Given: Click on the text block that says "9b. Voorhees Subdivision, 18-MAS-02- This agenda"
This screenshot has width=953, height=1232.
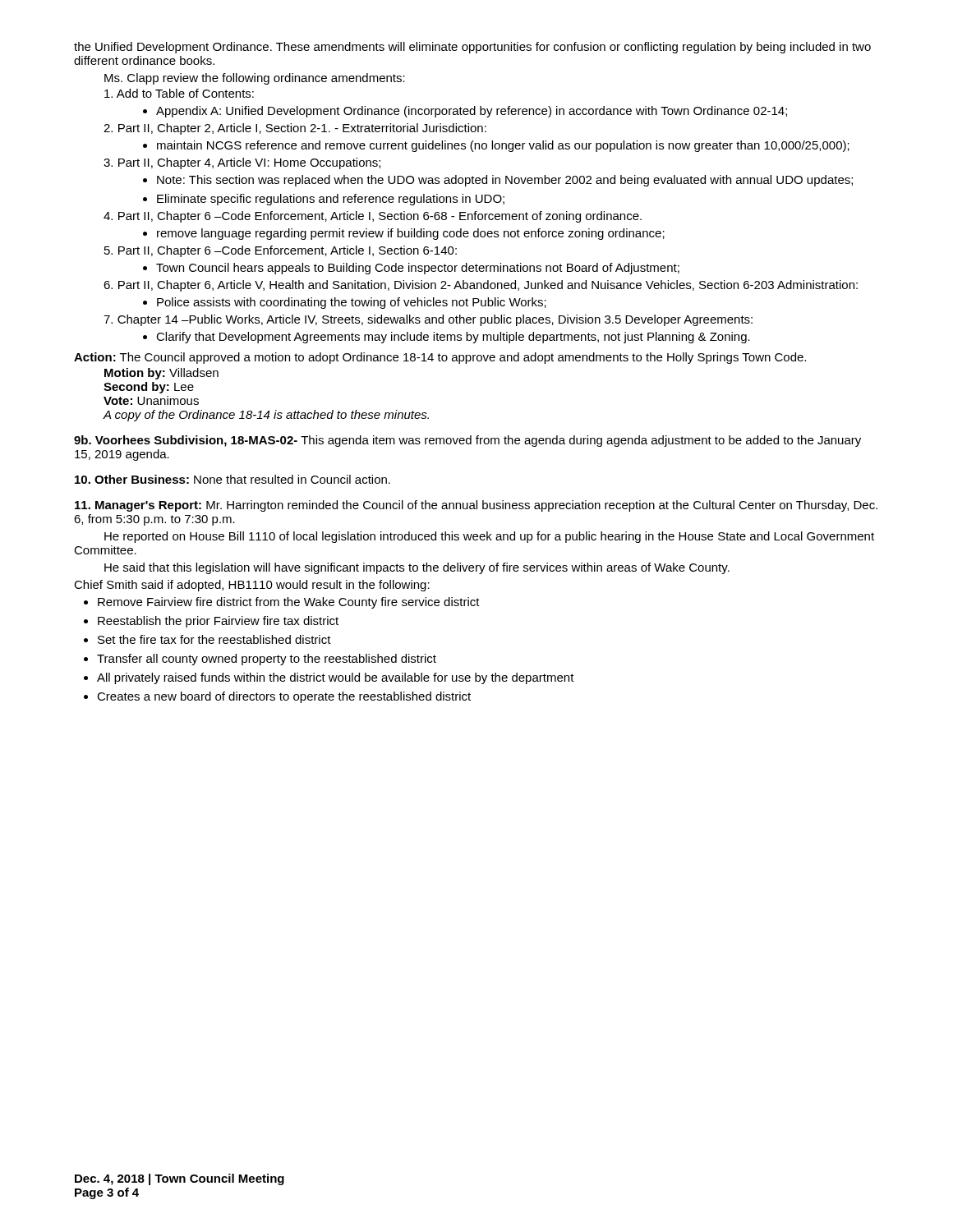Looking at the screenshot, I should (468, 447).
